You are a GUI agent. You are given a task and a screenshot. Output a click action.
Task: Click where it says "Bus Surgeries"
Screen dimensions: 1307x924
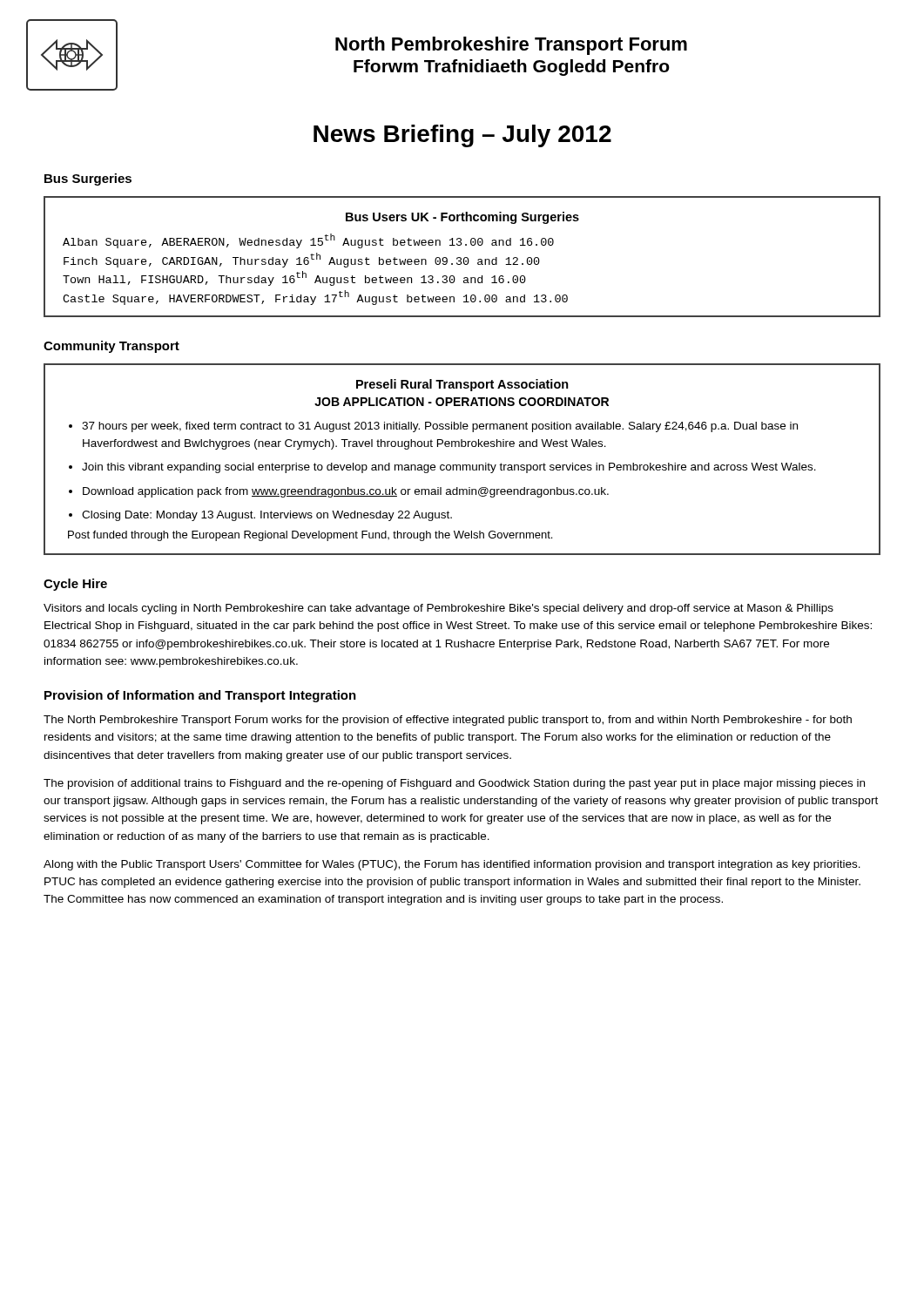click(88, 178)
